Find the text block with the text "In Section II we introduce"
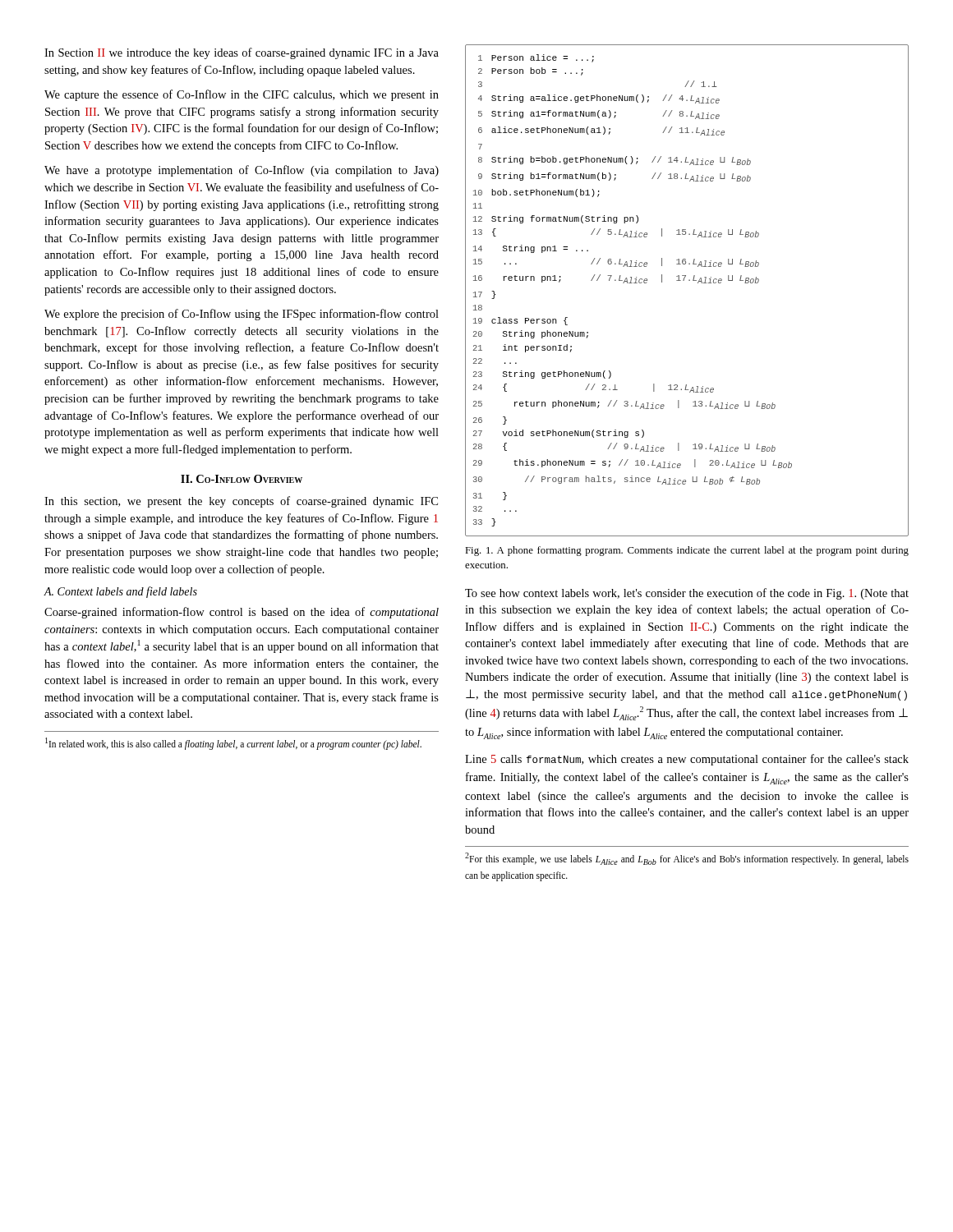The image size is (953, 1232). [242, 251]
